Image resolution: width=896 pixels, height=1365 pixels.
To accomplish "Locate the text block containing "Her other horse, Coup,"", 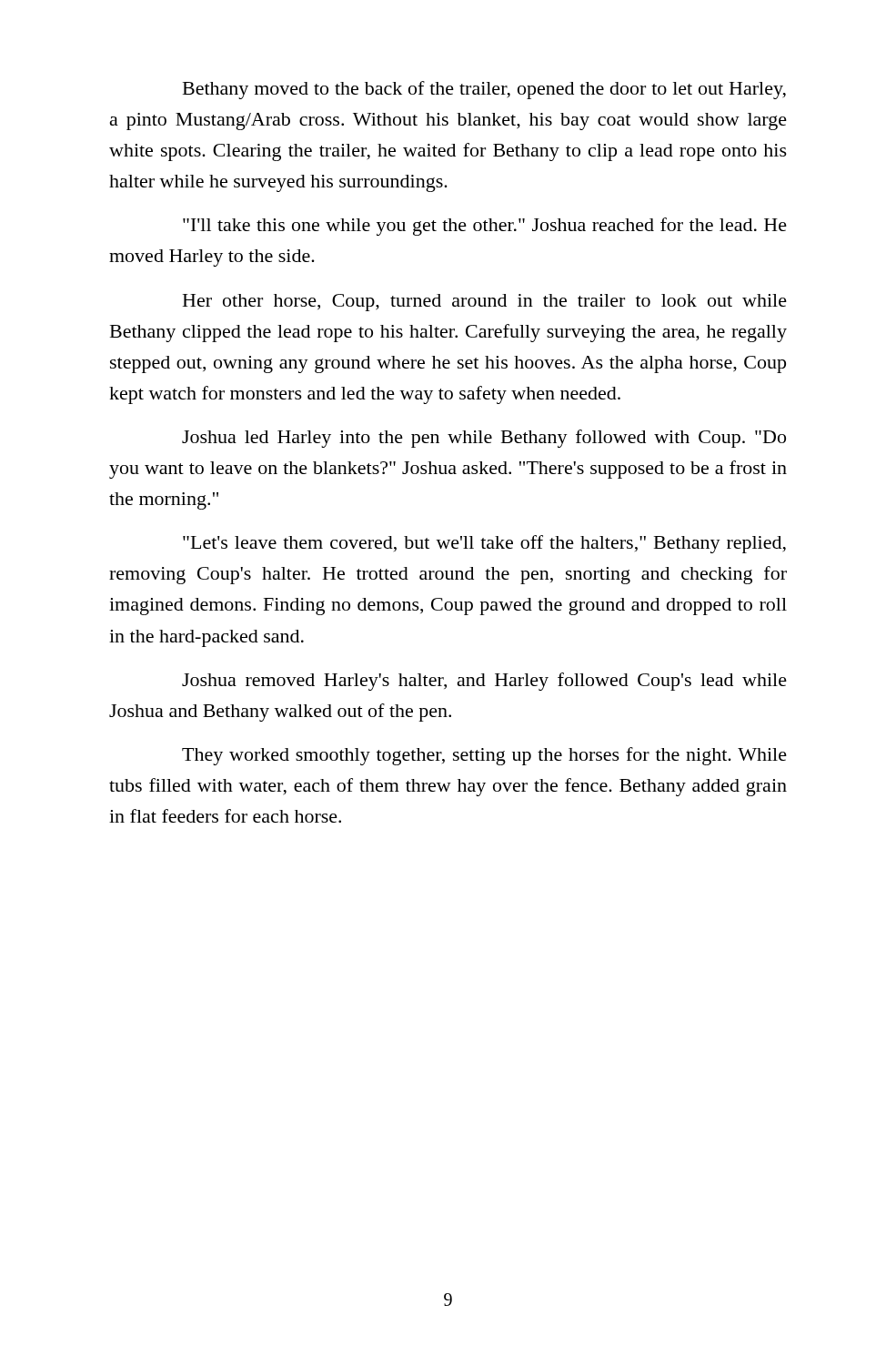I will click(448, 346).
